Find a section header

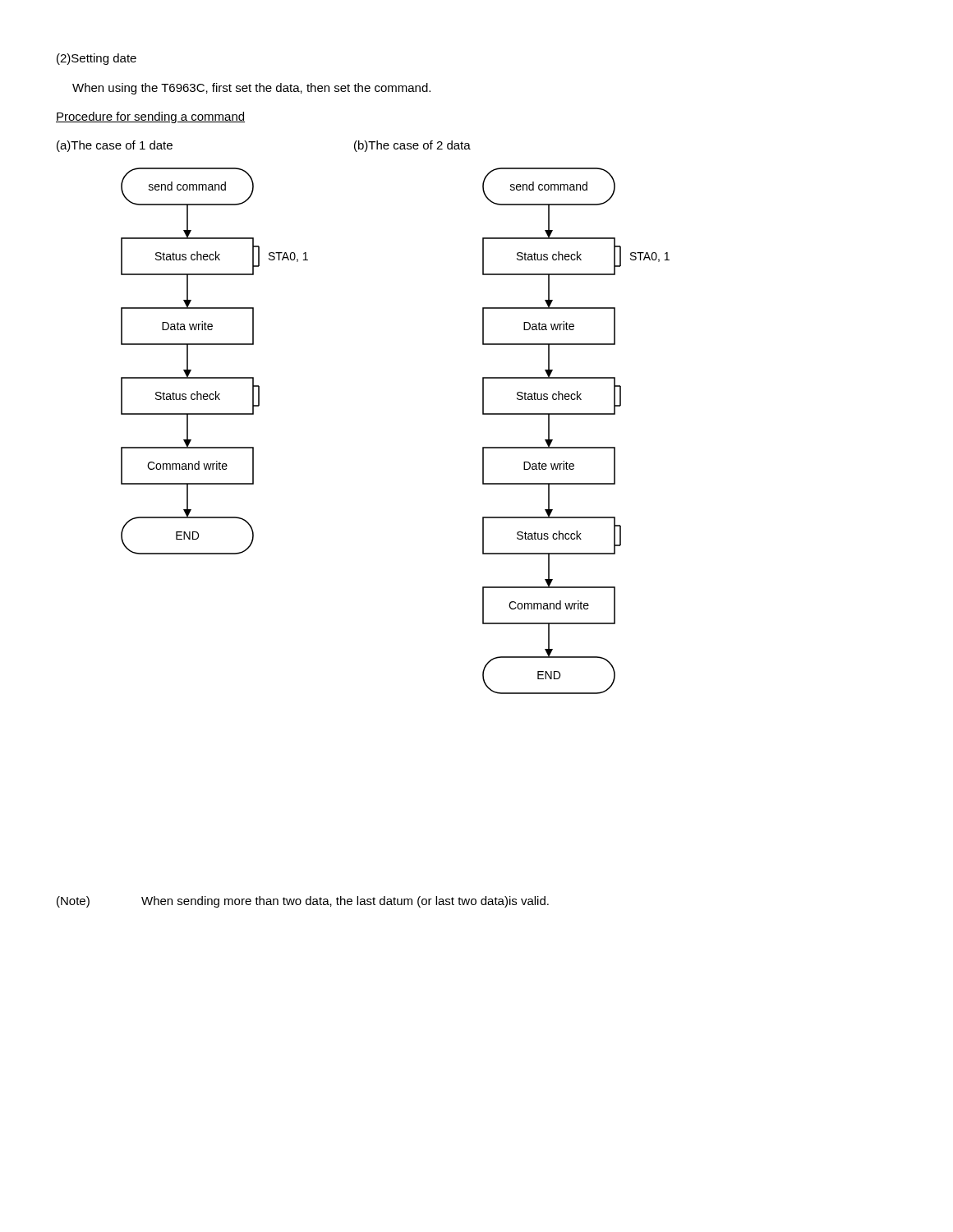tap(96, 58)
